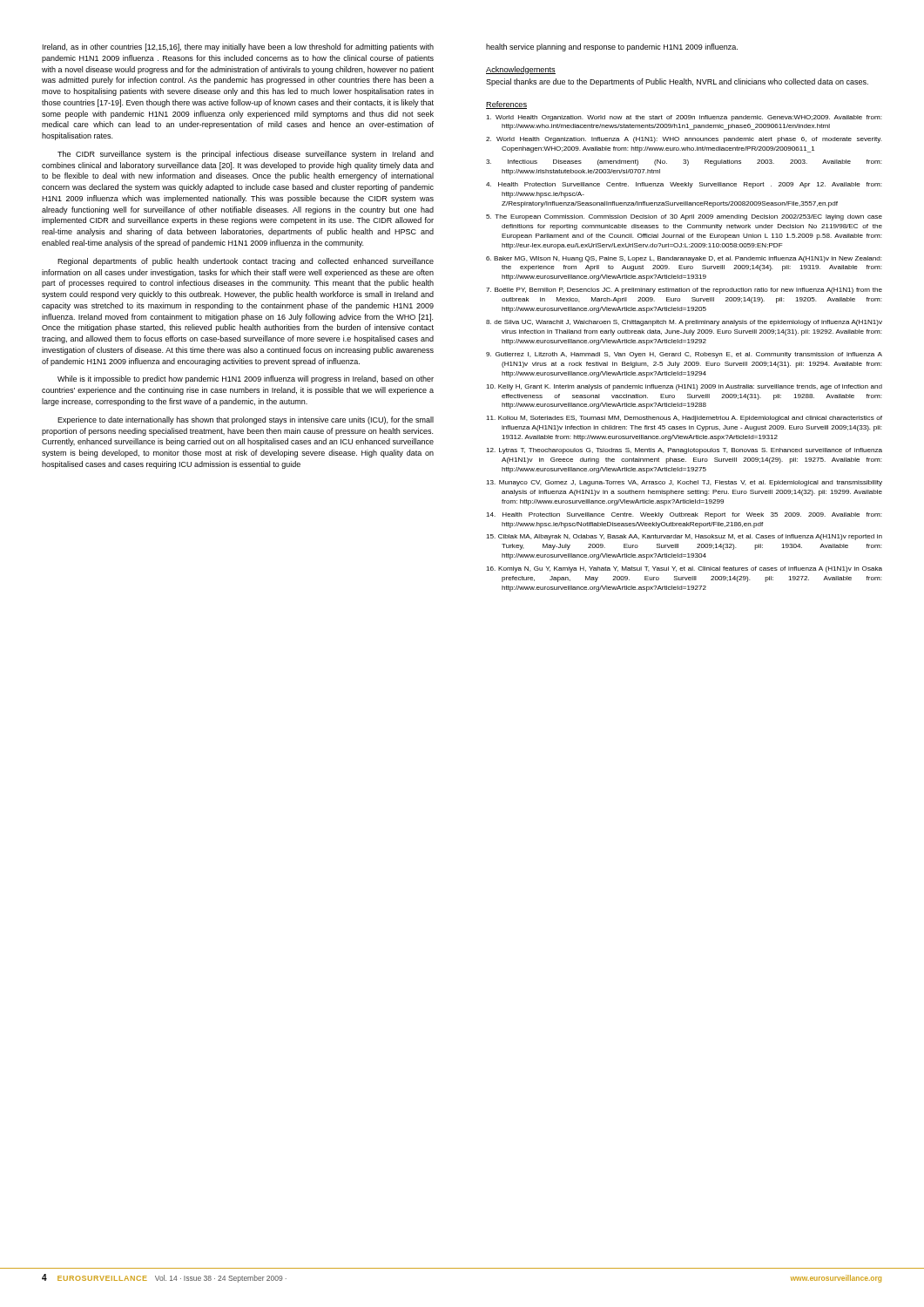Image resolution: width=924 pixels, height=1307 pixels.
Task: Select the list item with the text "6. Baker MG, Wilson N, Huang"
Action: coord(684,267)
